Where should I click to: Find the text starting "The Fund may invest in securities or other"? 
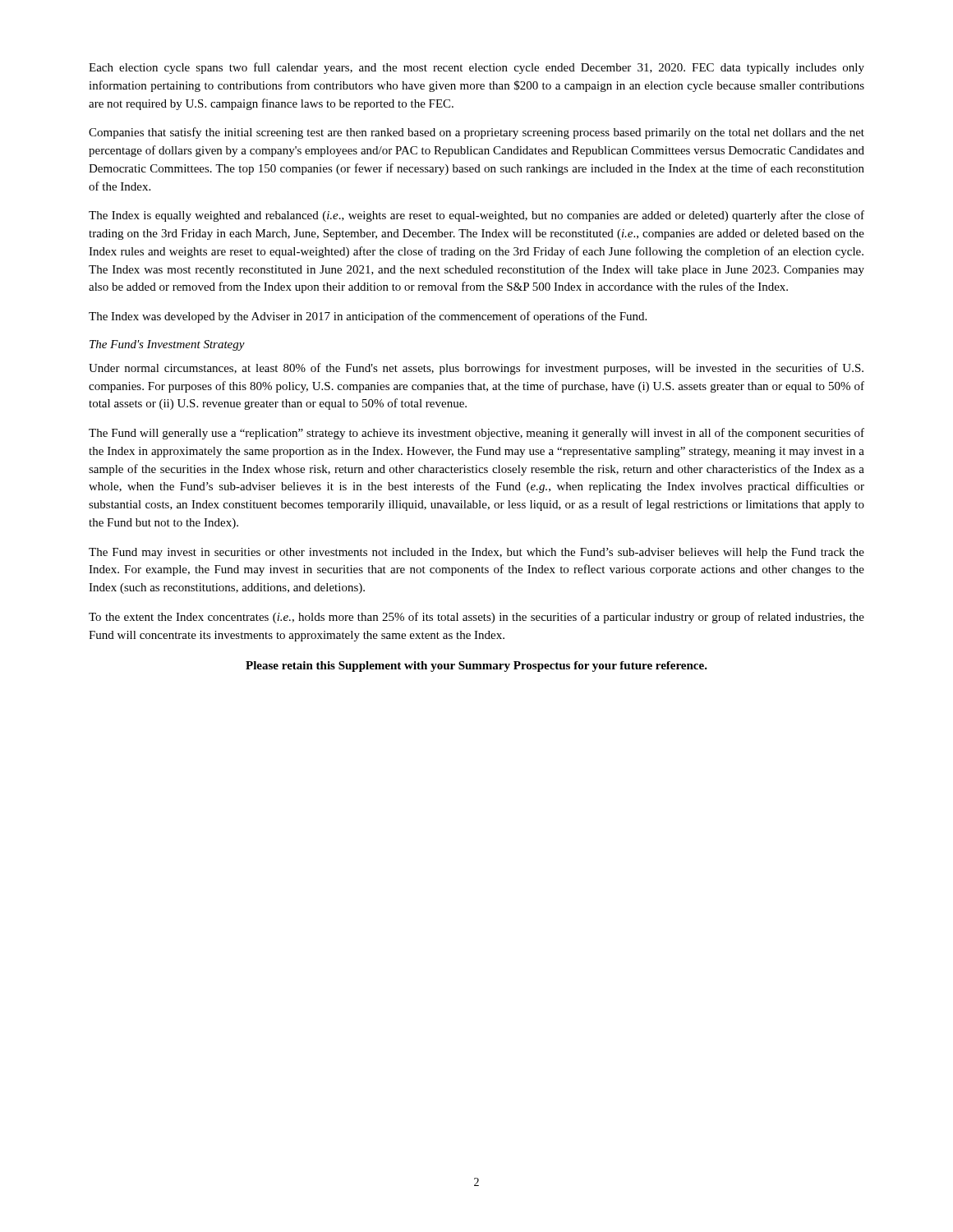(x=476, y=569)
